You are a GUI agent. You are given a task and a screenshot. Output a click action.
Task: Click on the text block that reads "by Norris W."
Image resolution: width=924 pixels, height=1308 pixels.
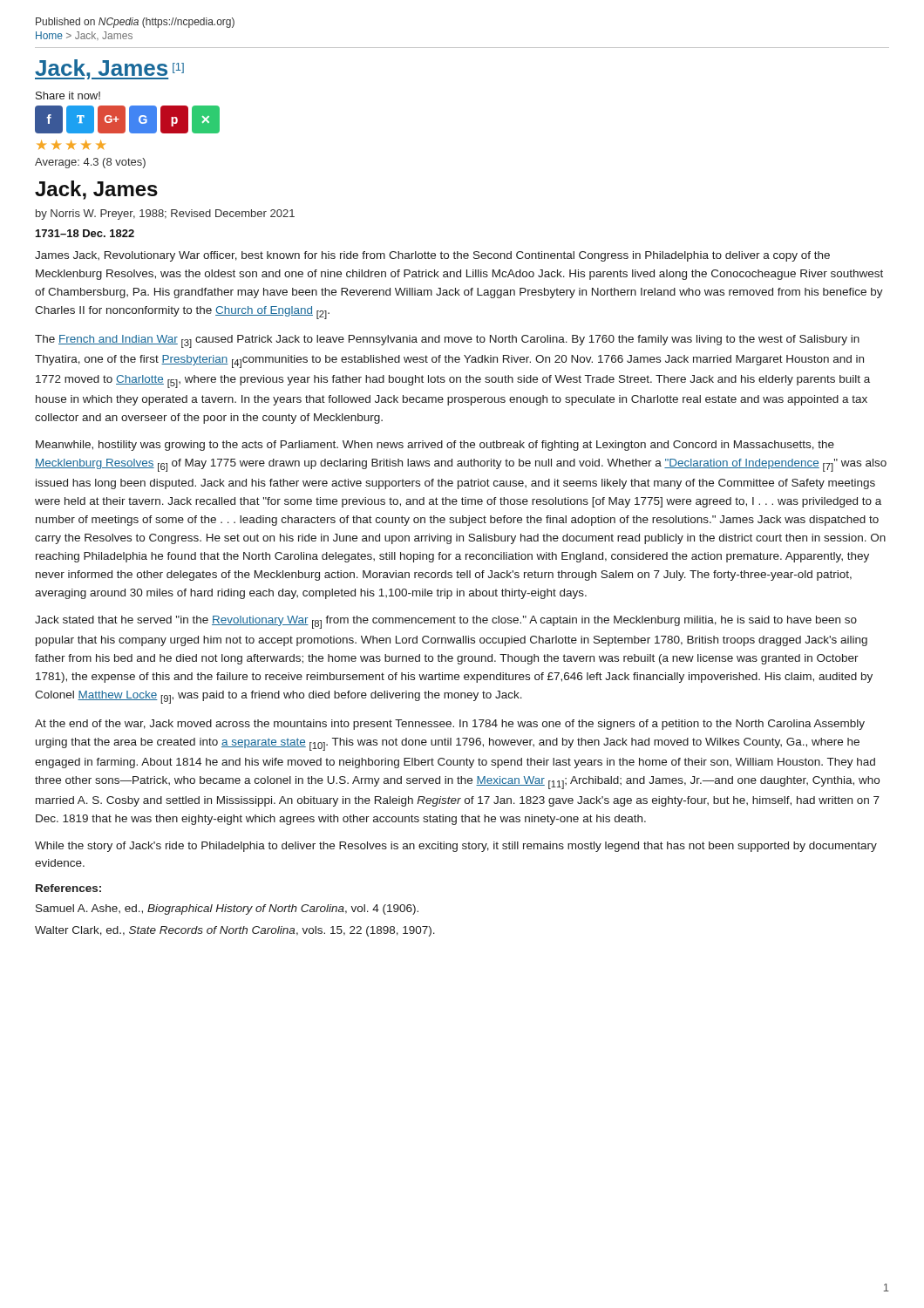coord(165,213)
